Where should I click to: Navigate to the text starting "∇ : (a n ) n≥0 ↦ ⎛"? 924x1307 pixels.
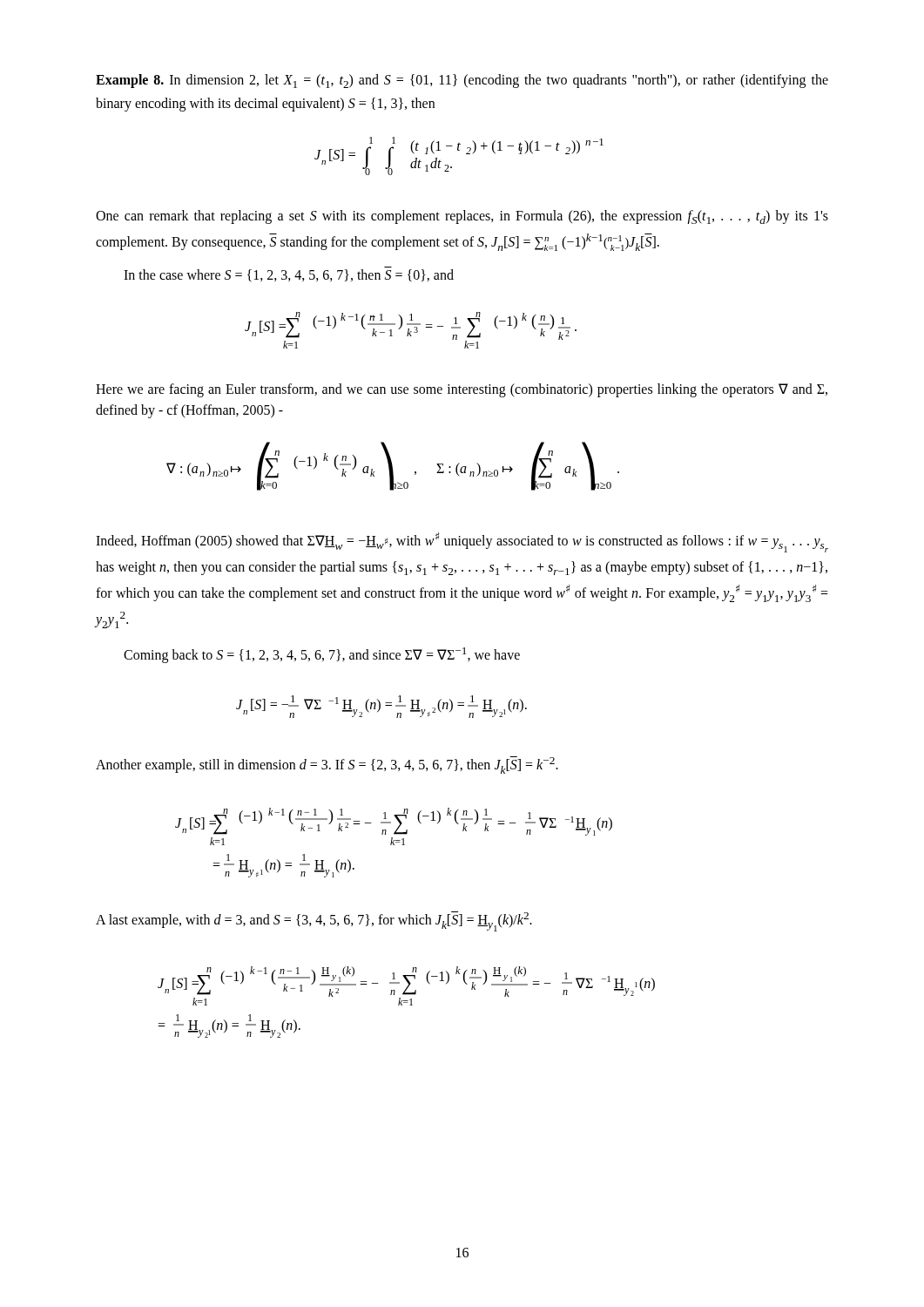click(x=462, y=471)
